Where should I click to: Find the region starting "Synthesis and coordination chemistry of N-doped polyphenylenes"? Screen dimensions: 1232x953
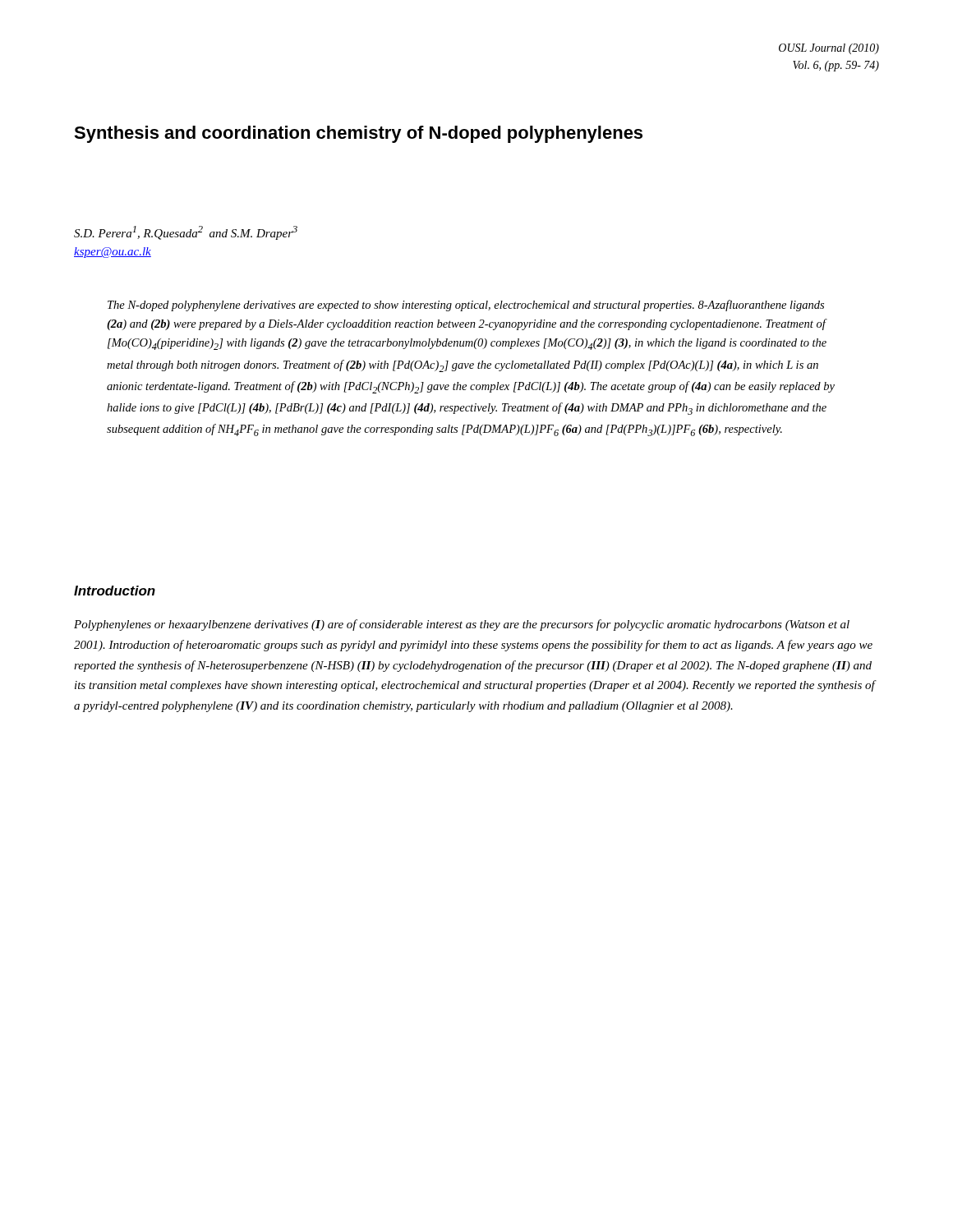pos(476,133)
